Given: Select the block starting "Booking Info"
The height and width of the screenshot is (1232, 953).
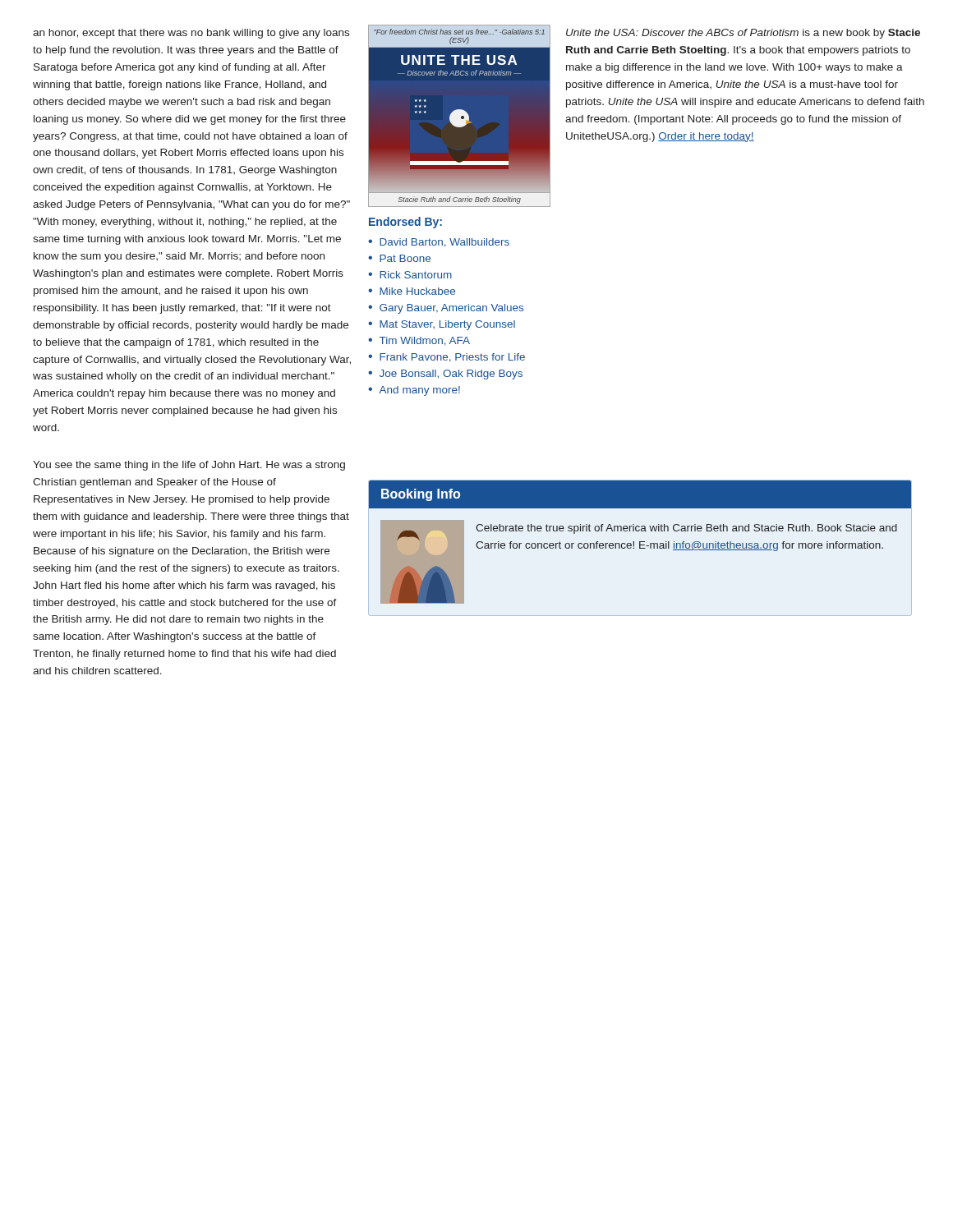Looking at the screenshot, I should [x=421, y=495].
